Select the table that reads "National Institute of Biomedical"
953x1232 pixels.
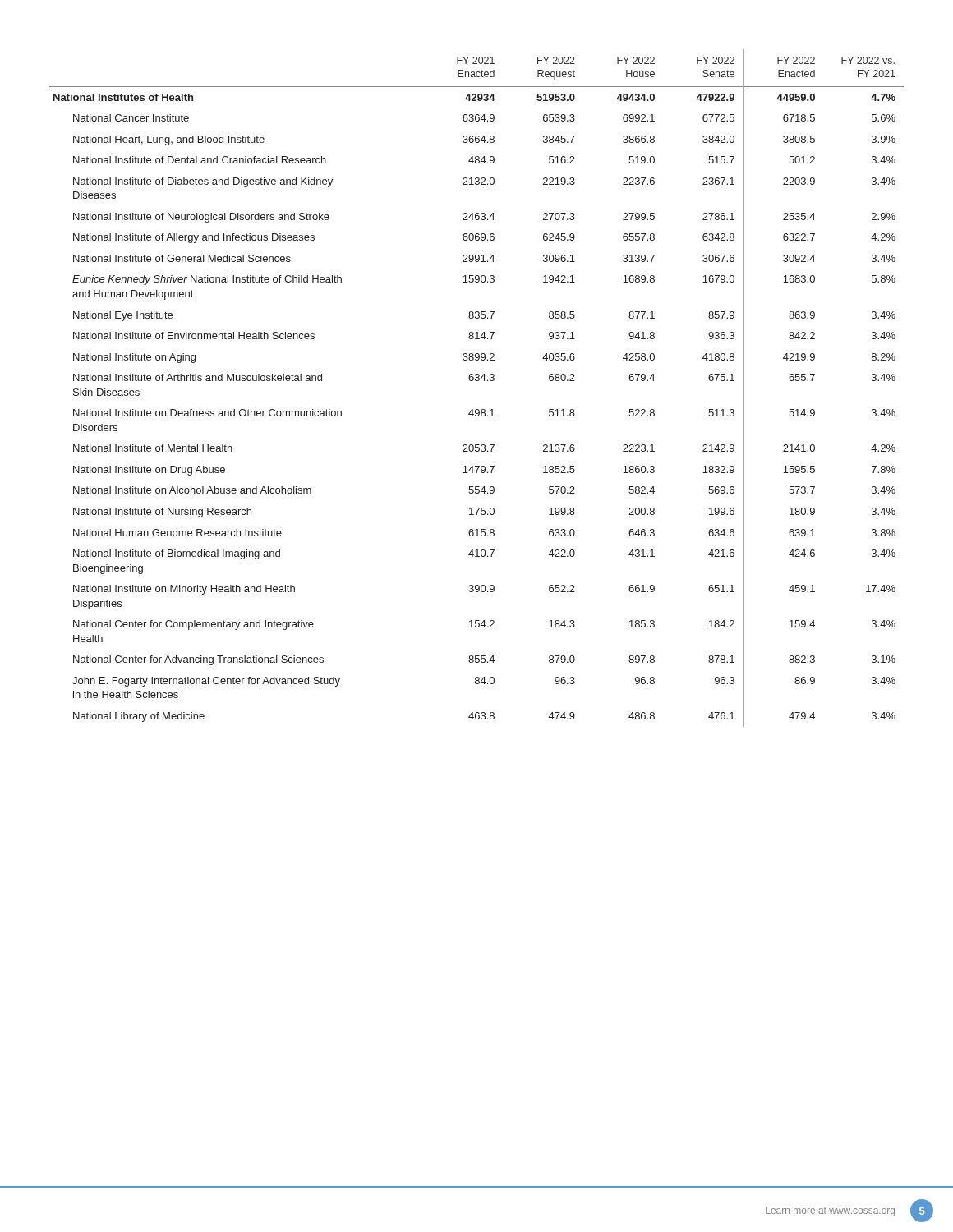pyautogui.click(x=476, y=388)
